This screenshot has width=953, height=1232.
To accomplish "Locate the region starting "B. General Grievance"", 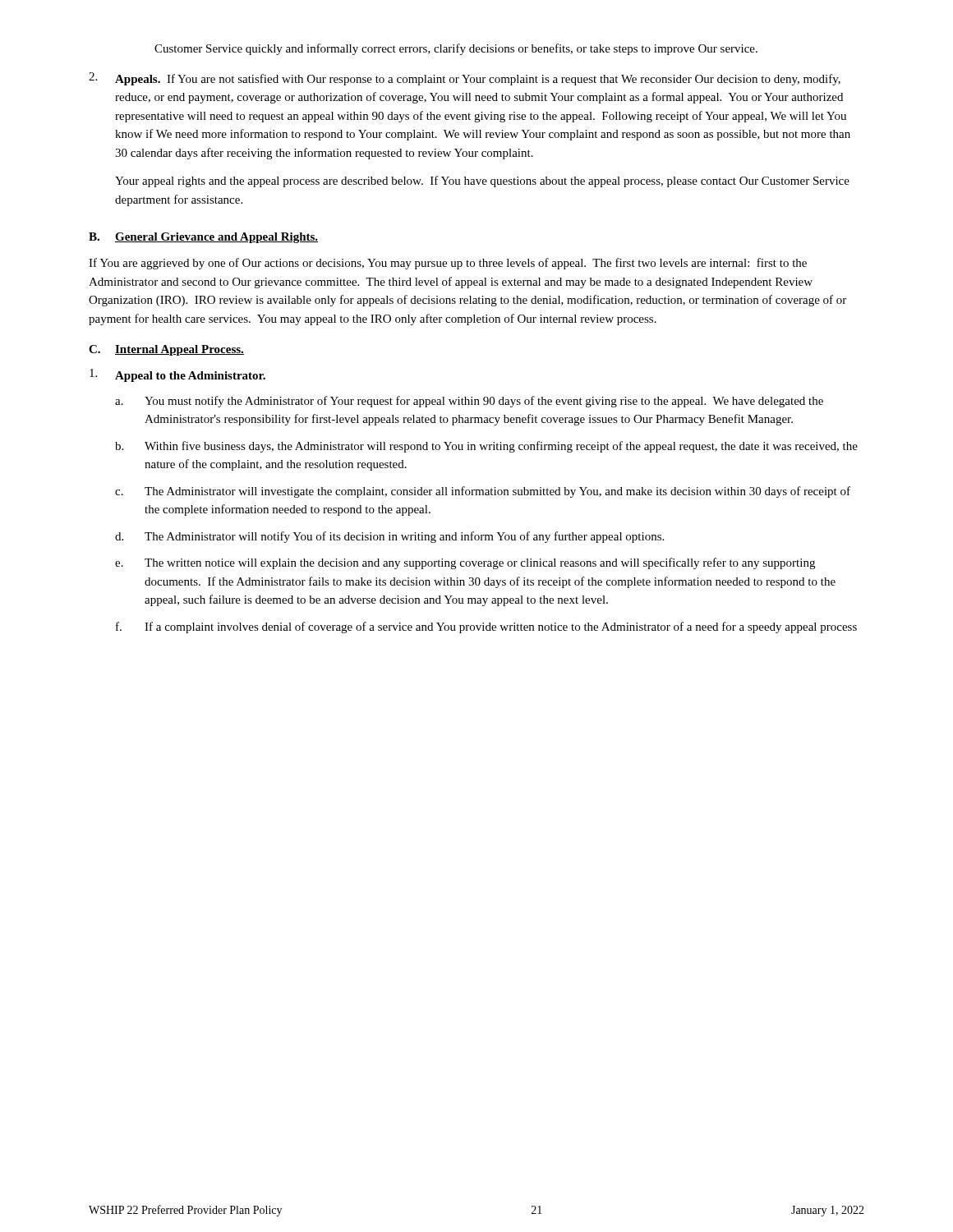I will (203, 237).
